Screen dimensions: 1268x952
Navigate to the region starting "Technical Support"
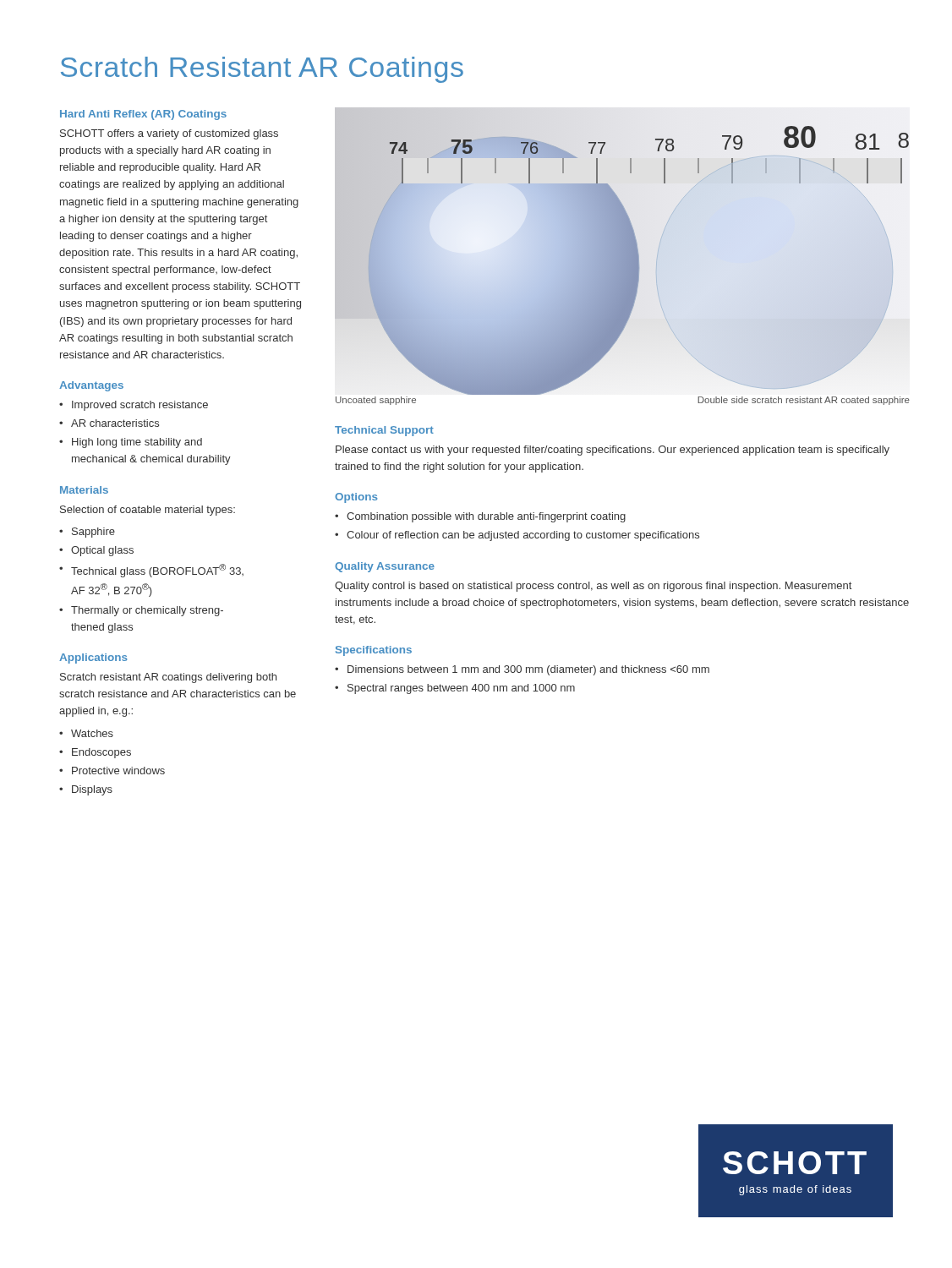point(384,431)
